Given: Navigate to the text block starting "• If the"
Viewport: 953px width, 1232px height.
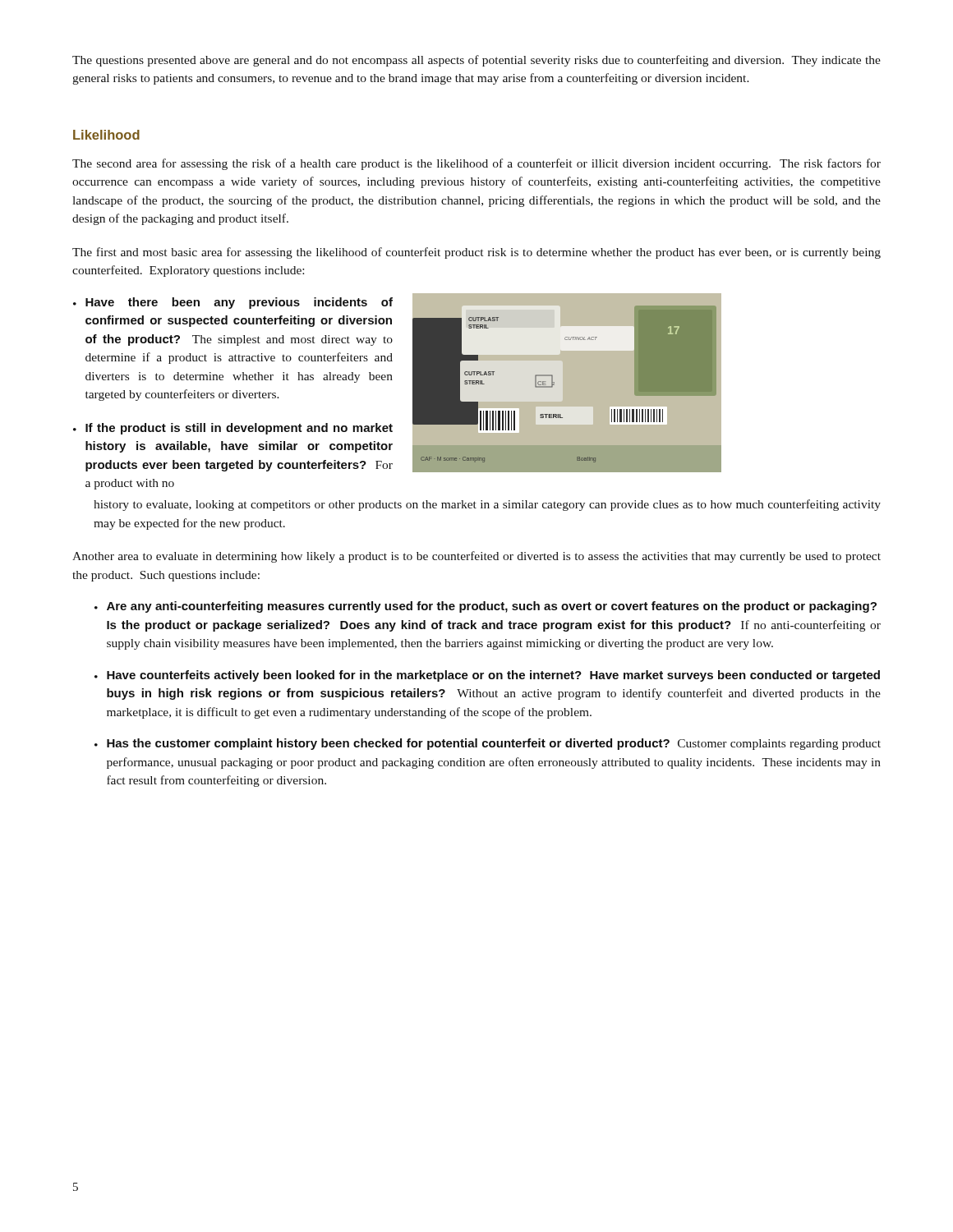Looking at the screenshot, I should coord(233,455).
